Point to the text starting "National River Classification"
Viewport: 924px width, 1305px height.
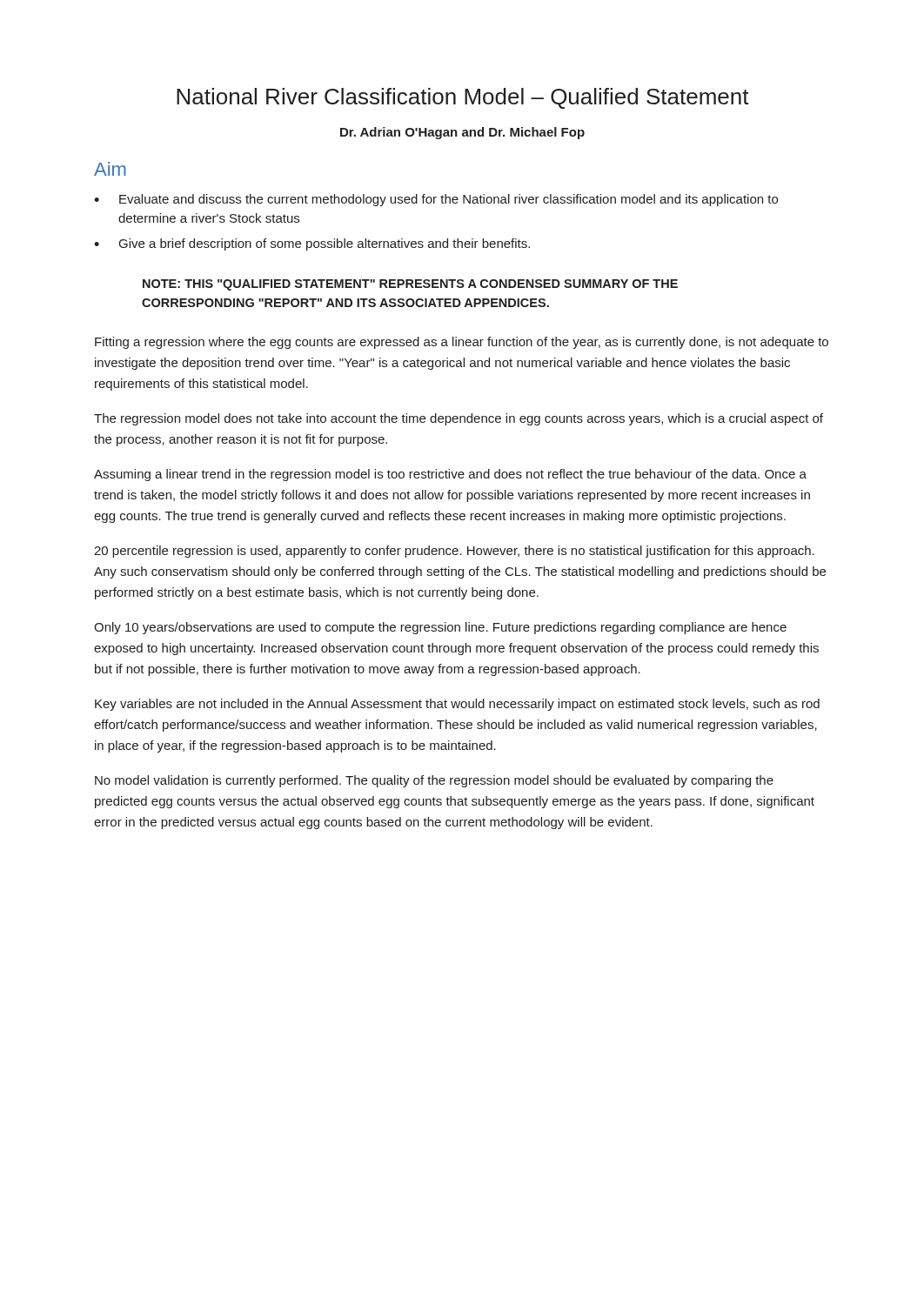coord(462,97)
